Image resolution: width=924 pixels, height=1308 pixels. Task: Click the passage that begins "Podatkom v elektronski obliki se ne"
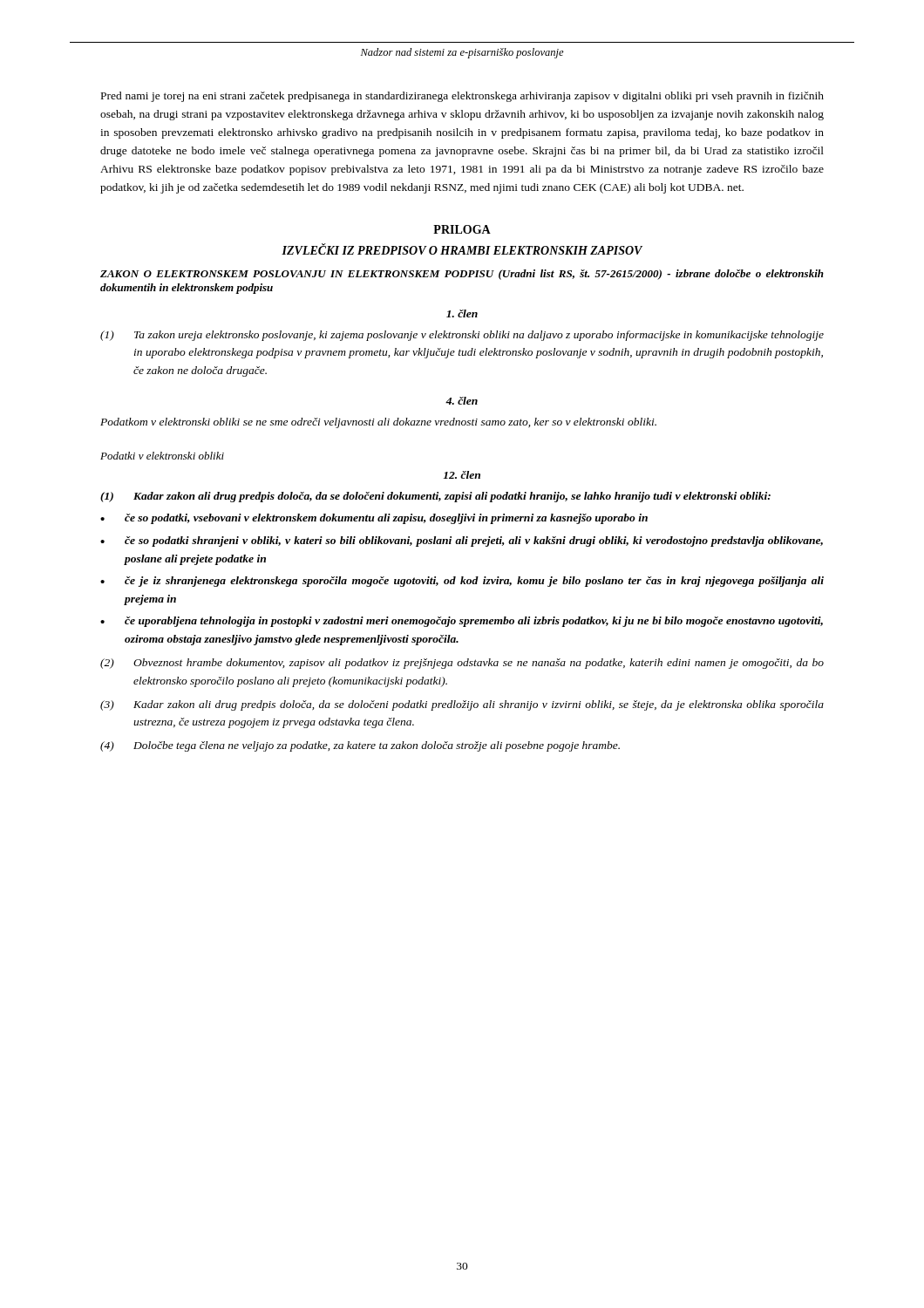click(379, 422)
